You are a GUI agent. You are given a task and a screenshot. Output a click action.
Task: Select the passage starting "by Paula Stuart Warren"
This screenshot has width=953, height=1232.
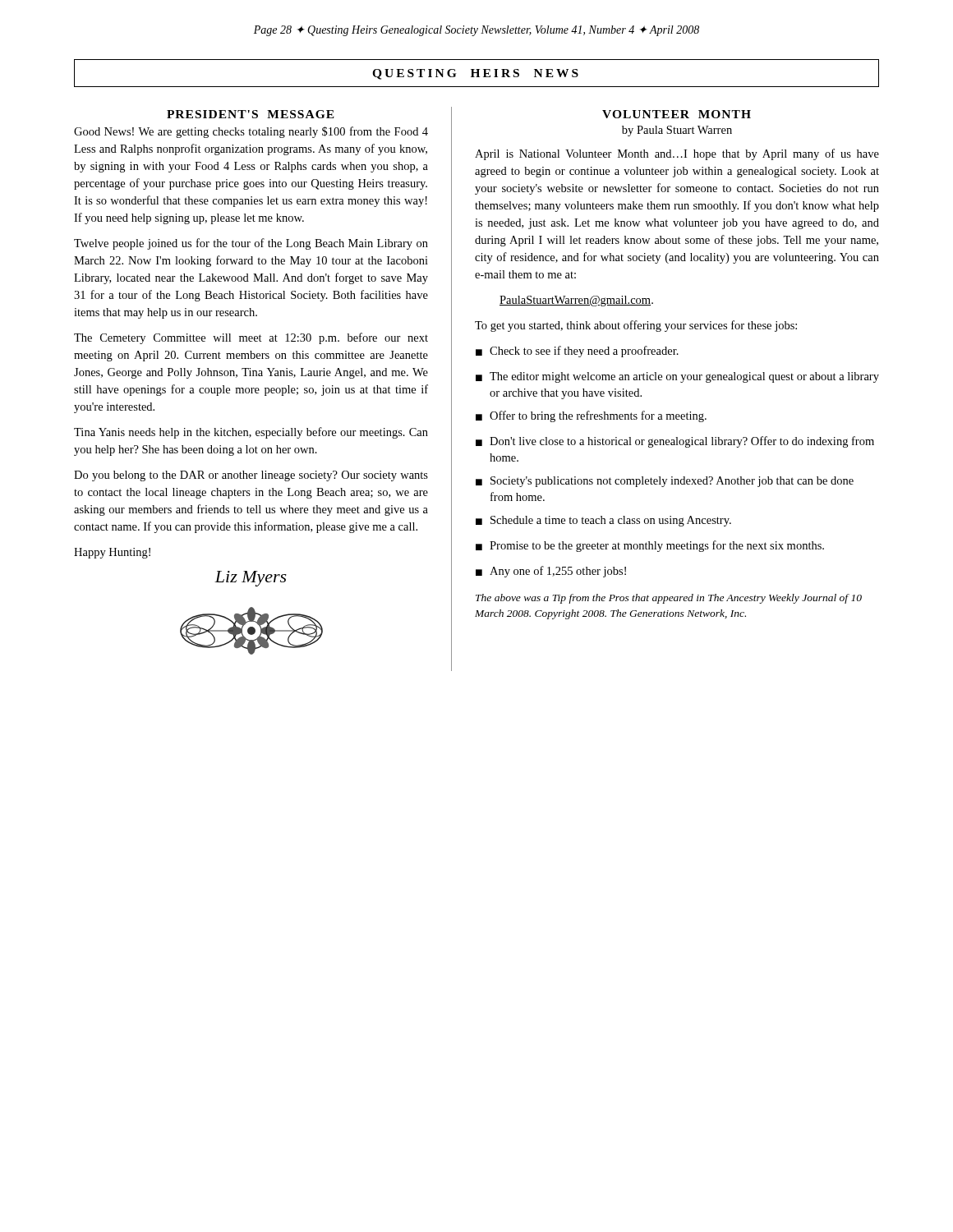point(677,130)
